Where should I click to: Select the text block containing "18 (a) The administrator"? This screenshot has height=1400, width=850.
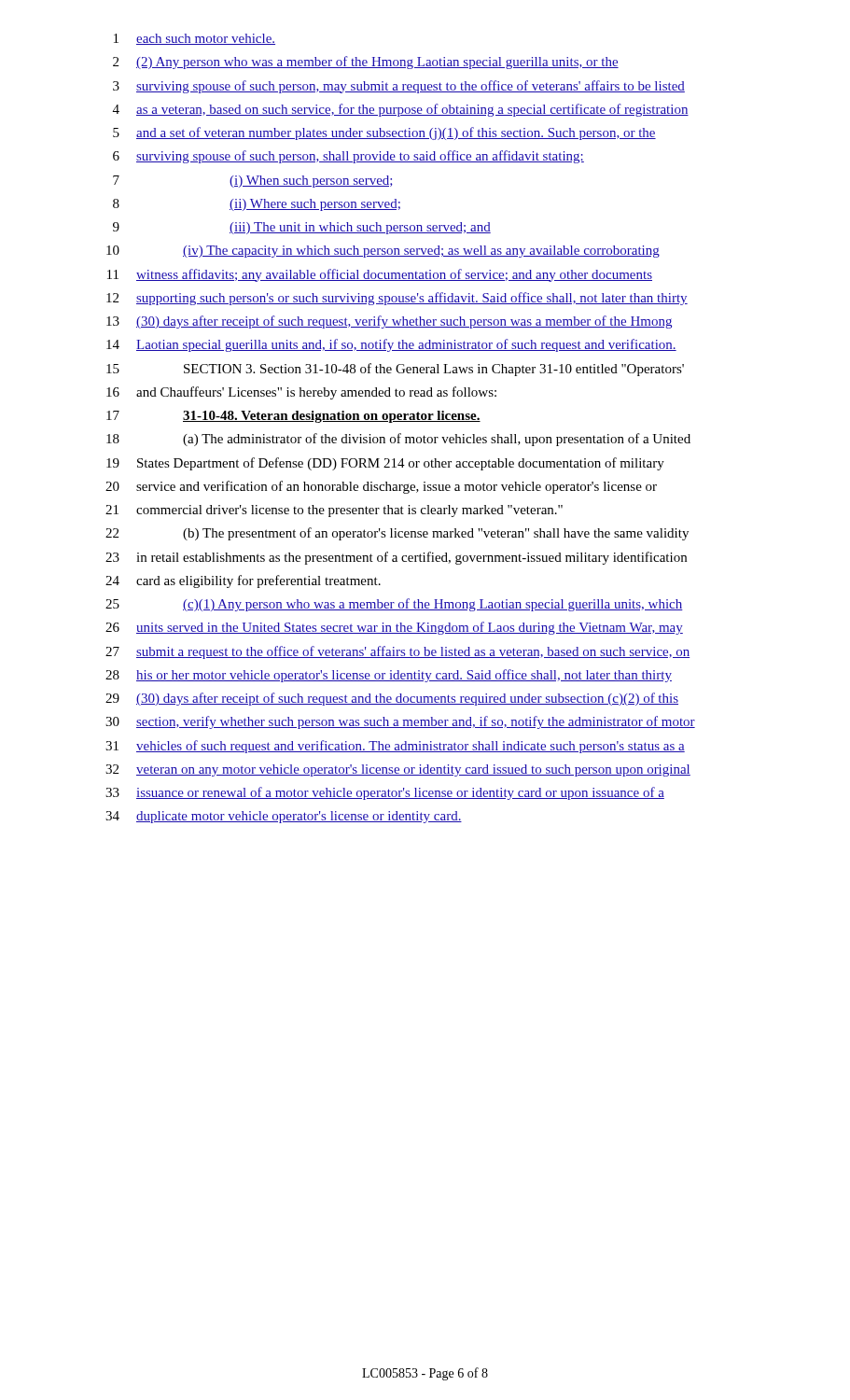(x=434, y=440)
